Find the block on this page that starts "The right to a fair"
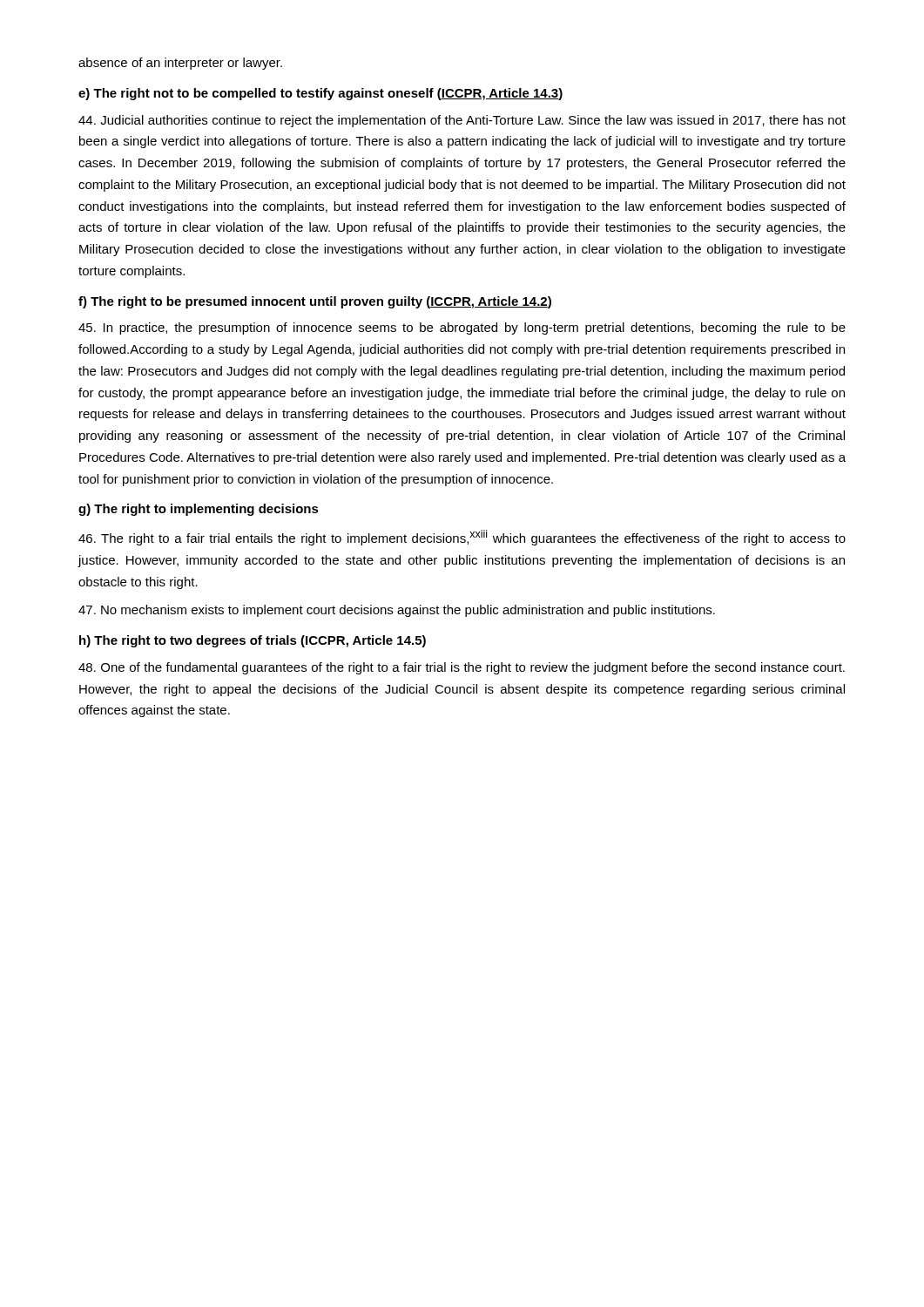 462,559
